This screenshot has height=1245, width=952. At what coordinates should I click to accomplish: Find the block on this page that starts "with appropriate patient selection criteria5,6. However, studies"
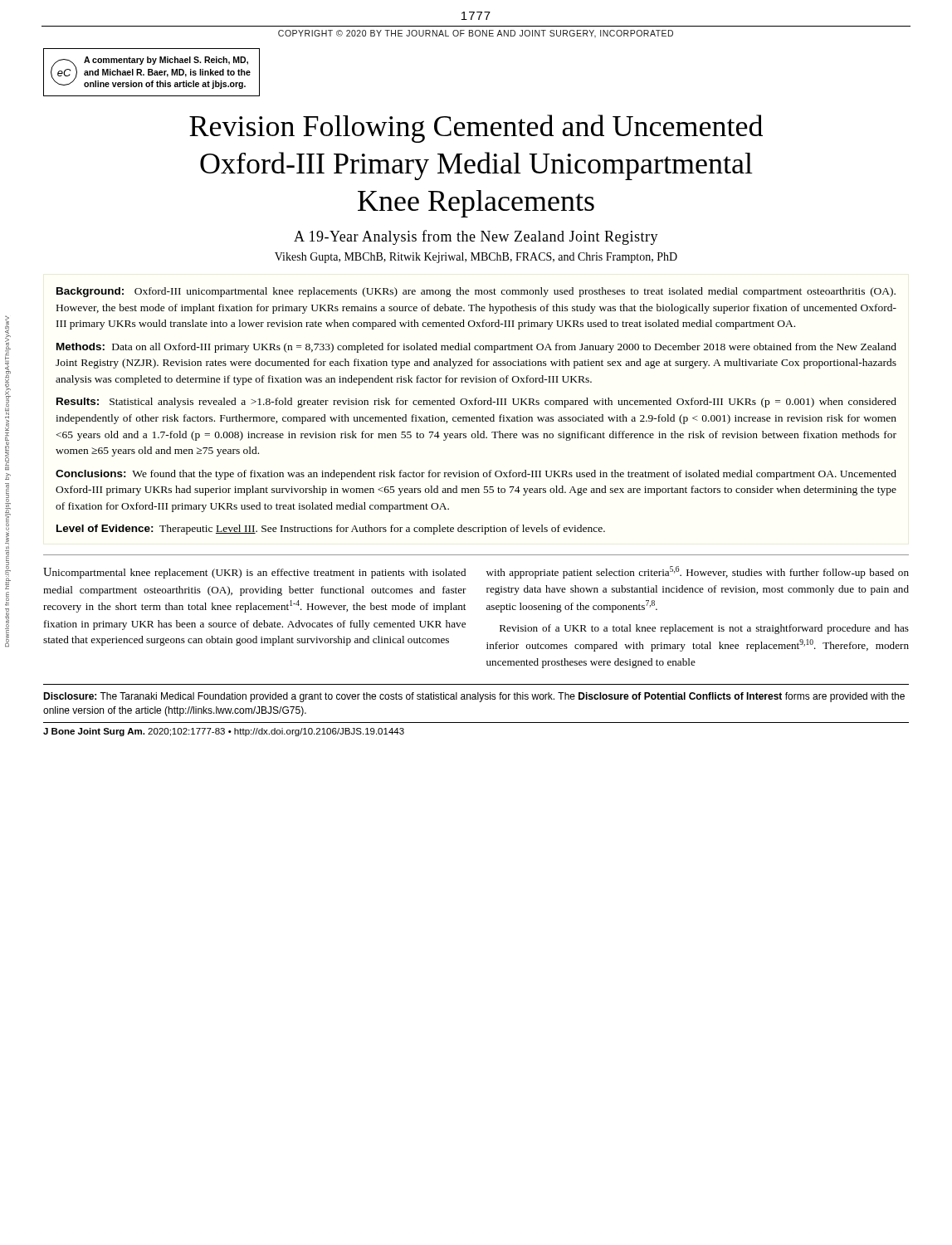click(697, 617)
